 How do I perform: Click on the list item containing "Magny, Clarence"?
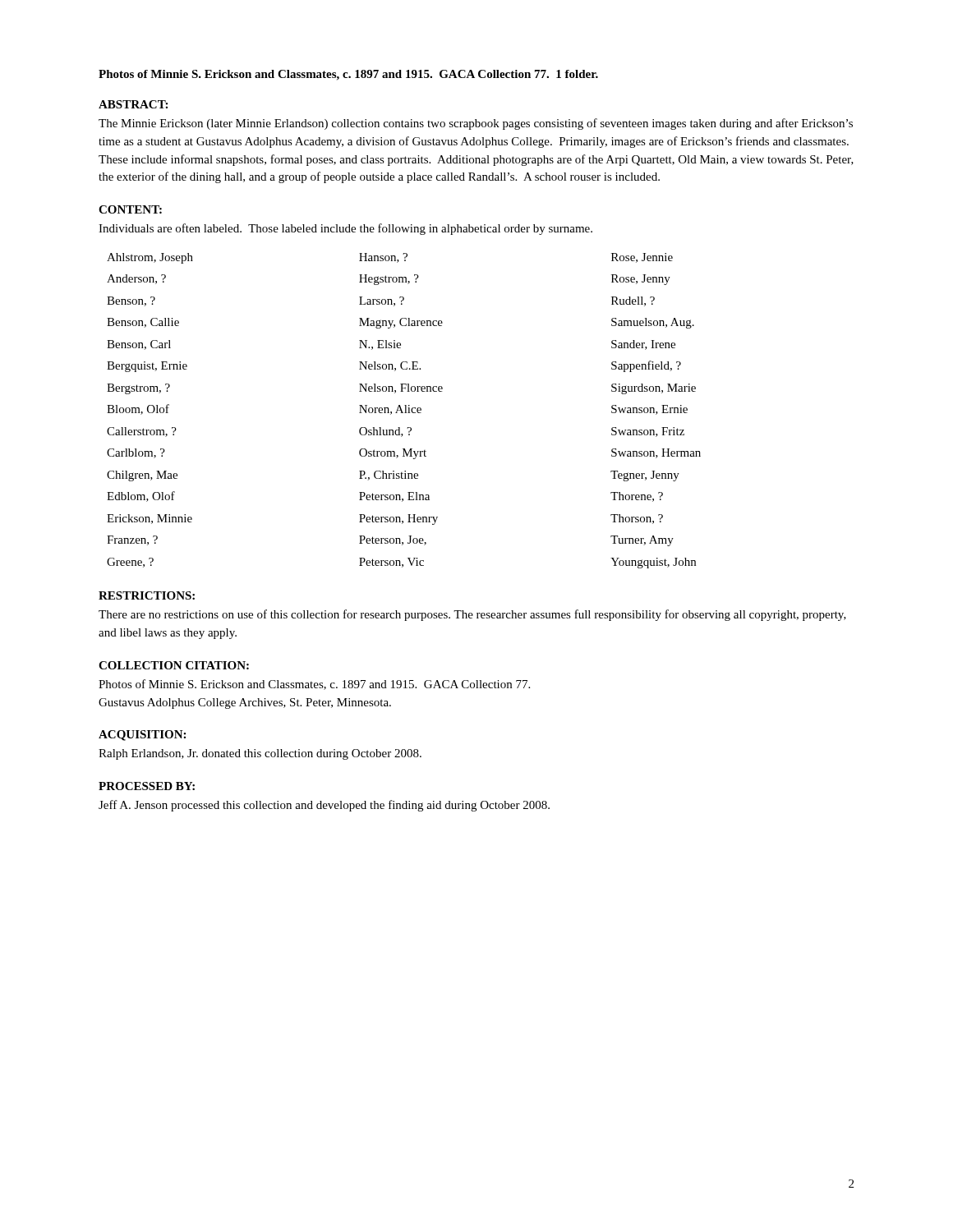click(401, 323)
